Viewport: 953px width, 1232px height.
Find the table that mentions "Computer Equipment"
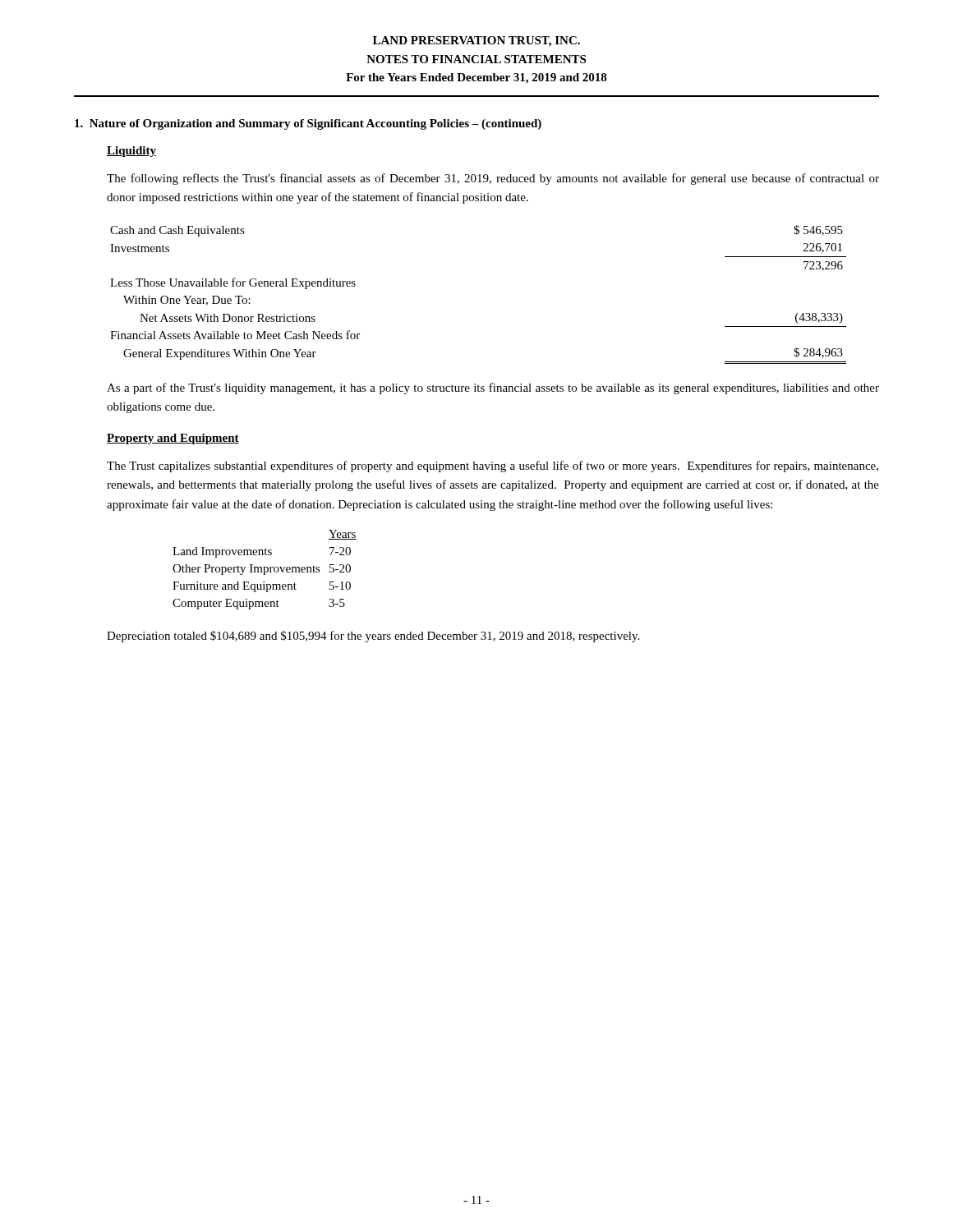coord(509,569)
